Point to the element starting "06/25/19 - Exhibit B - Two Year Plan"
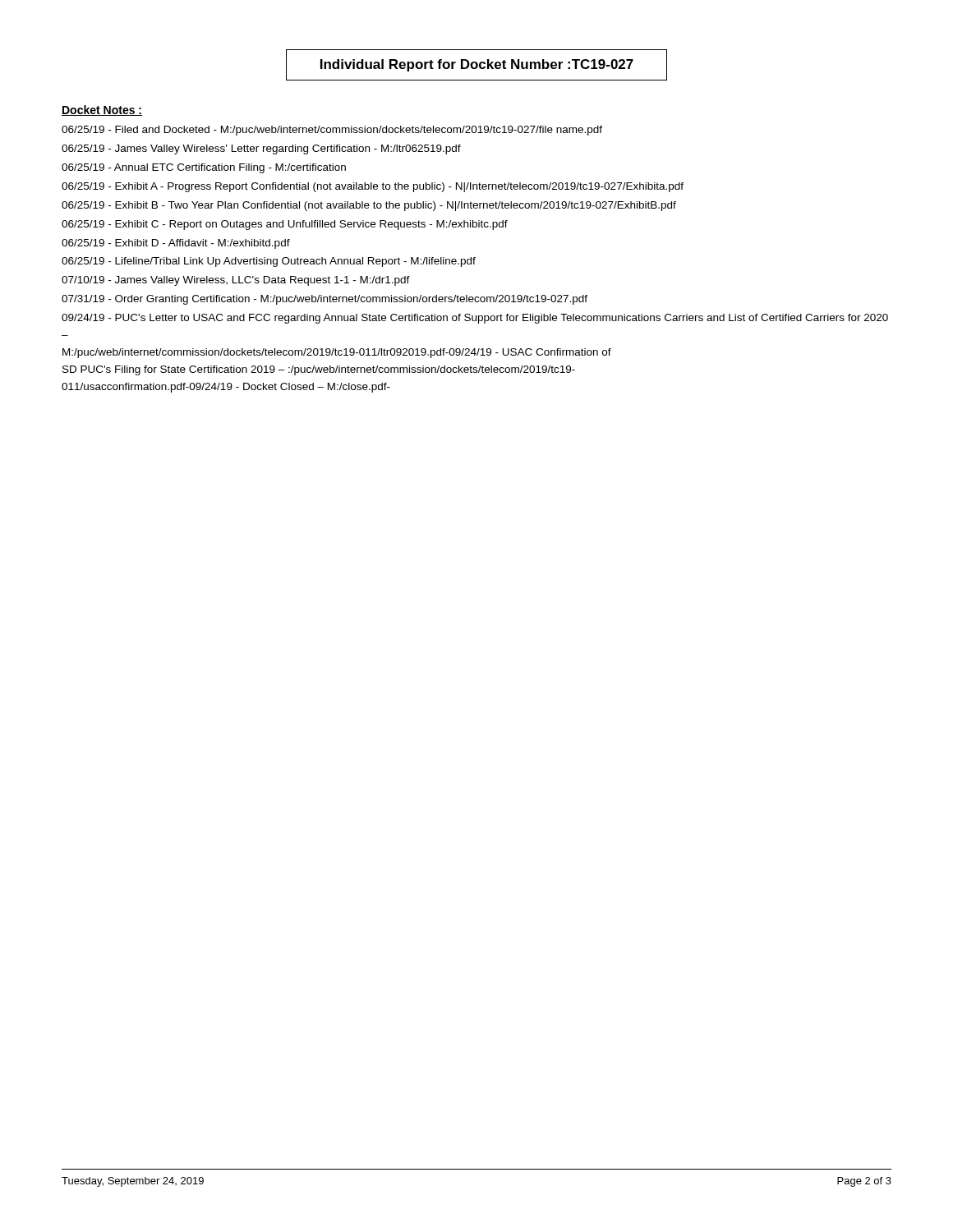This screenshot has width=953, height=1232. pyautogui.click(x=369, y=205)
